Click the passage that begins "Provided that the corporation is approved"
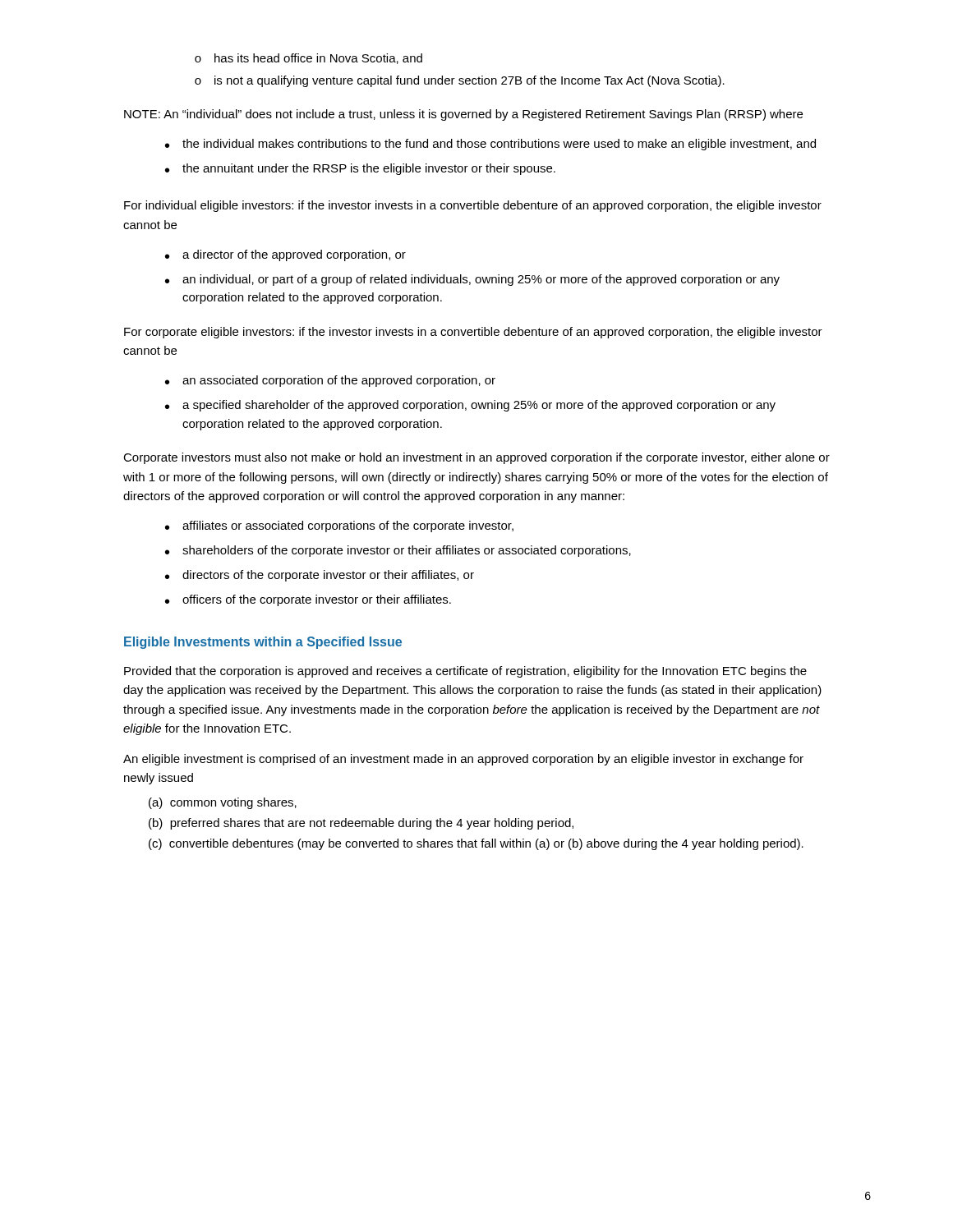 [x=472, y=699]
